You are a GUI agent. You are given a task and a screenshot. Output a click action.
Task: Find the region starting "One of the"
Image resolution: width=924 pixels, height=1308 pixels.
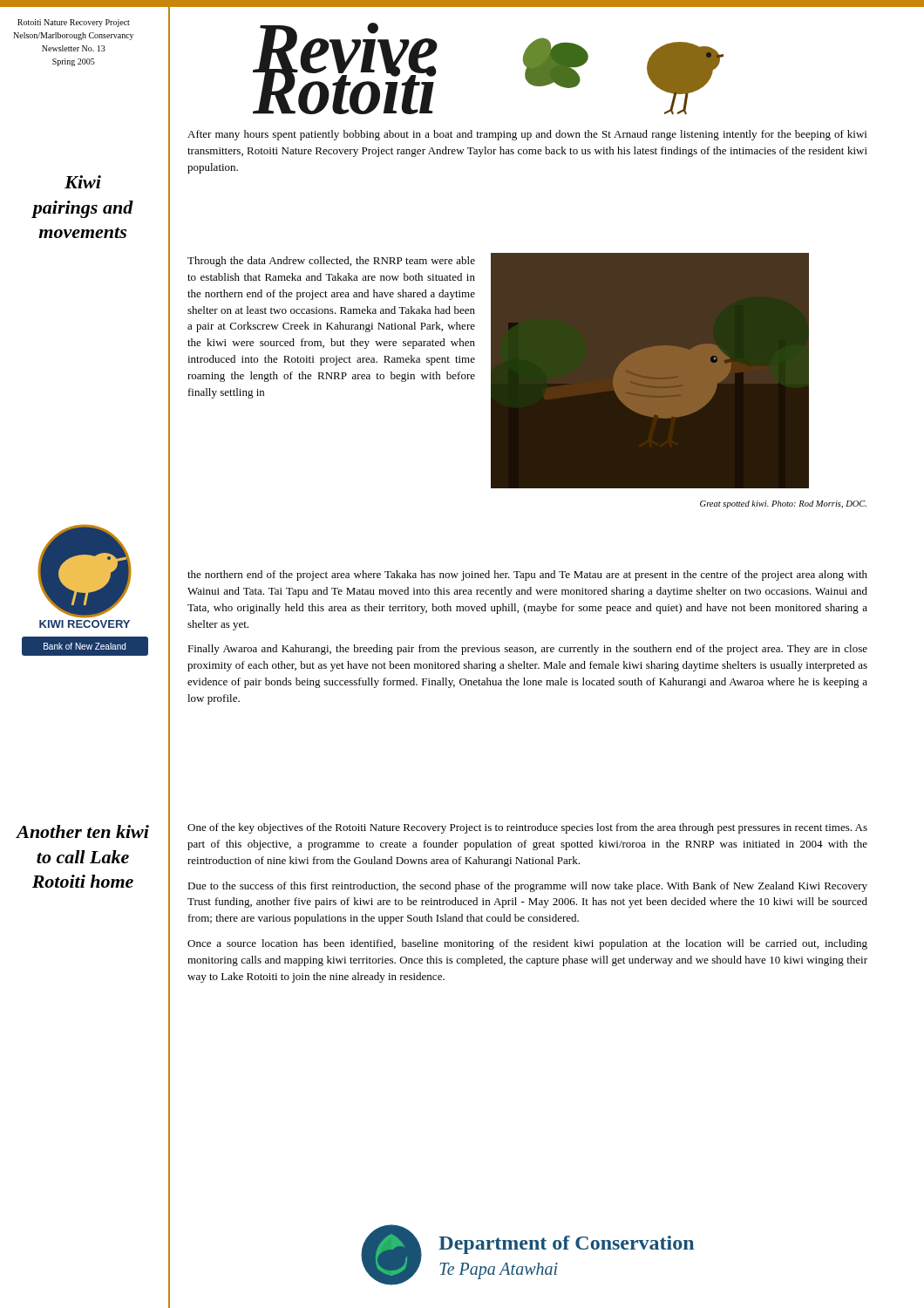pyautogui.click(x=527, y=902)
